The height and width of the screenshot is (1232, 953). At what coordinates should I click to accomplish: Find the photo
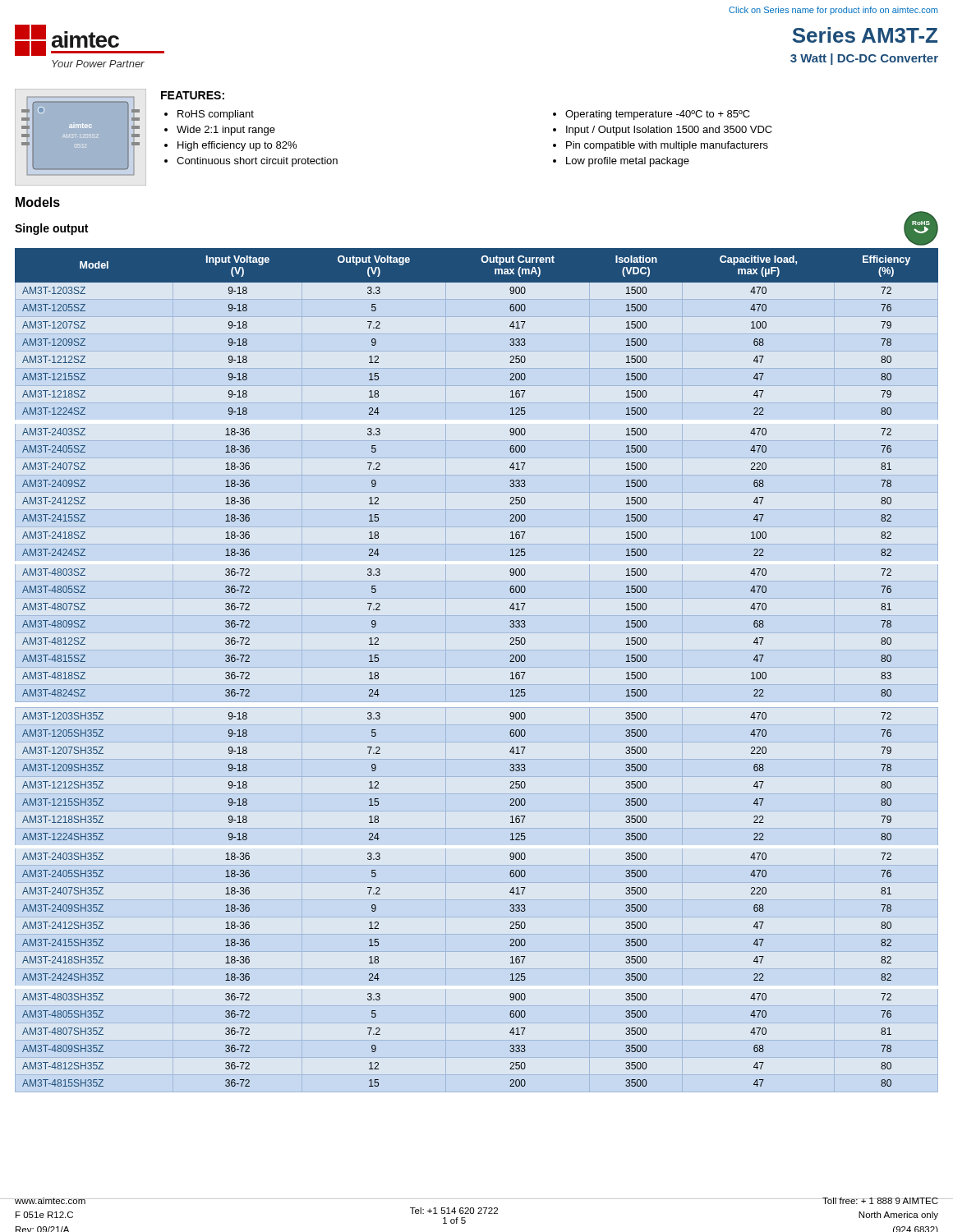80,137
